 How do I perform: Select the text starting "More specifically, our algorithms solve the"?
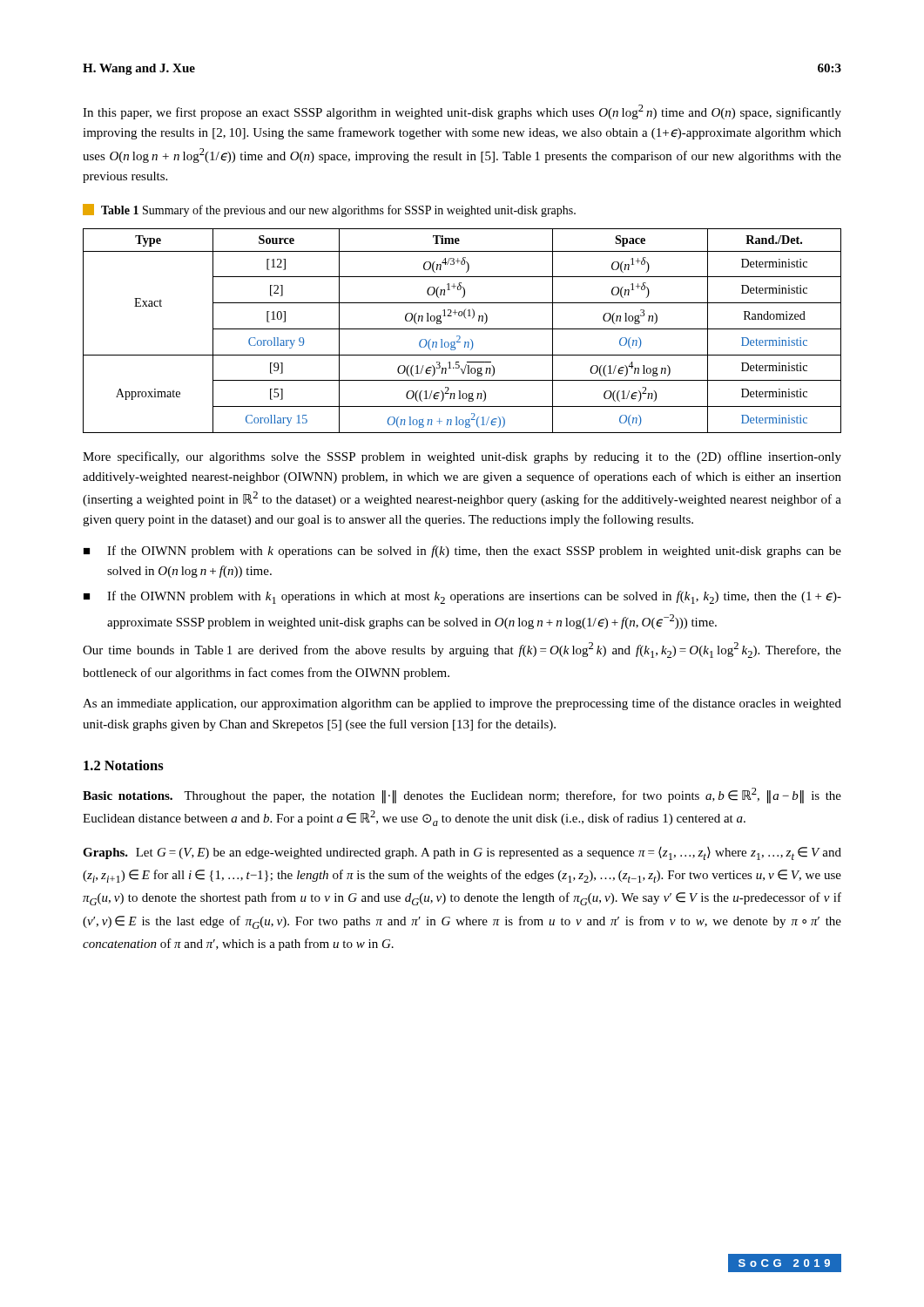tap(462, 488)
